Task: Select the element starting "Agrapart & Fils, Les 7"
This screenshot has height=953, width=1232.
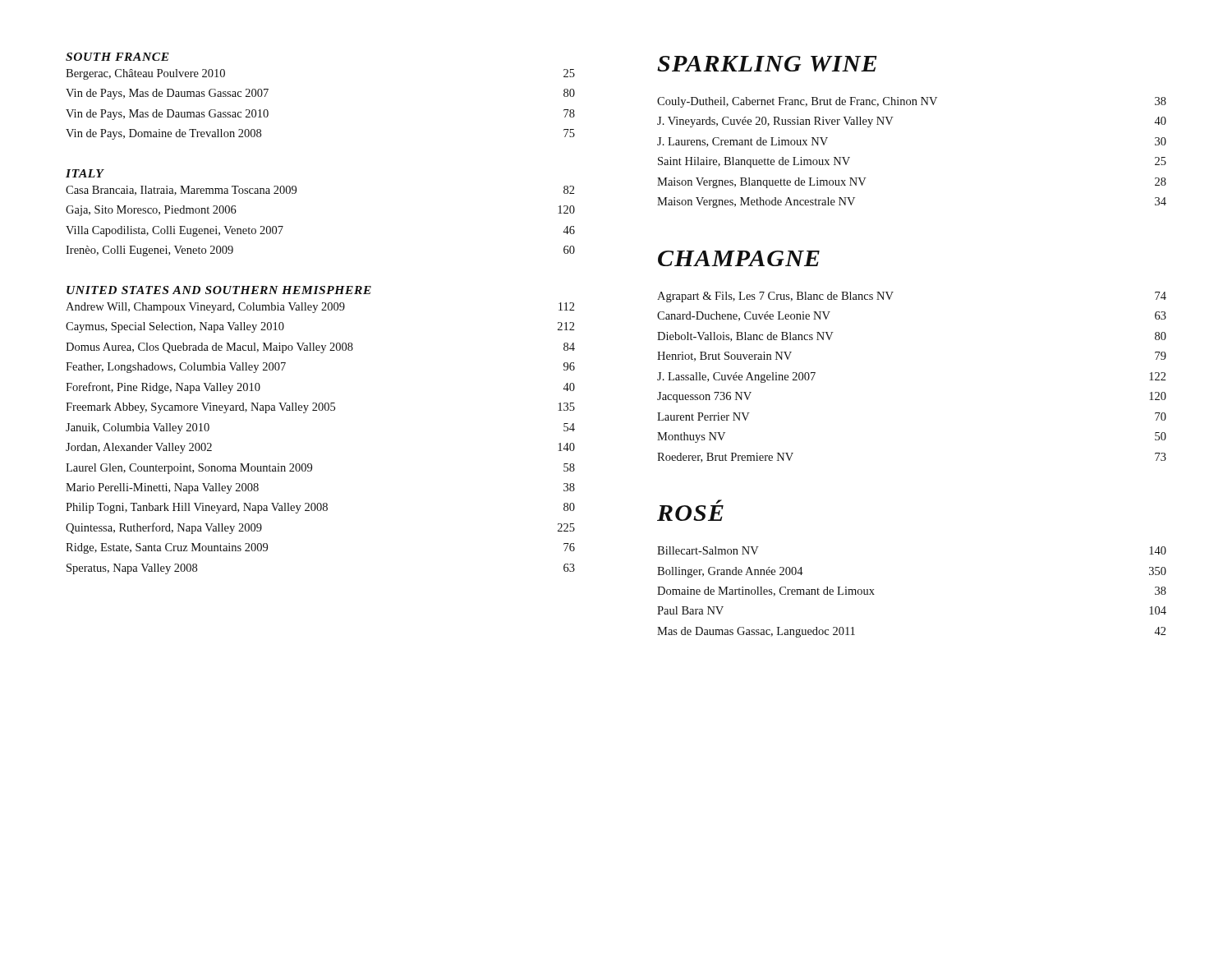Action: pos(770,299)
